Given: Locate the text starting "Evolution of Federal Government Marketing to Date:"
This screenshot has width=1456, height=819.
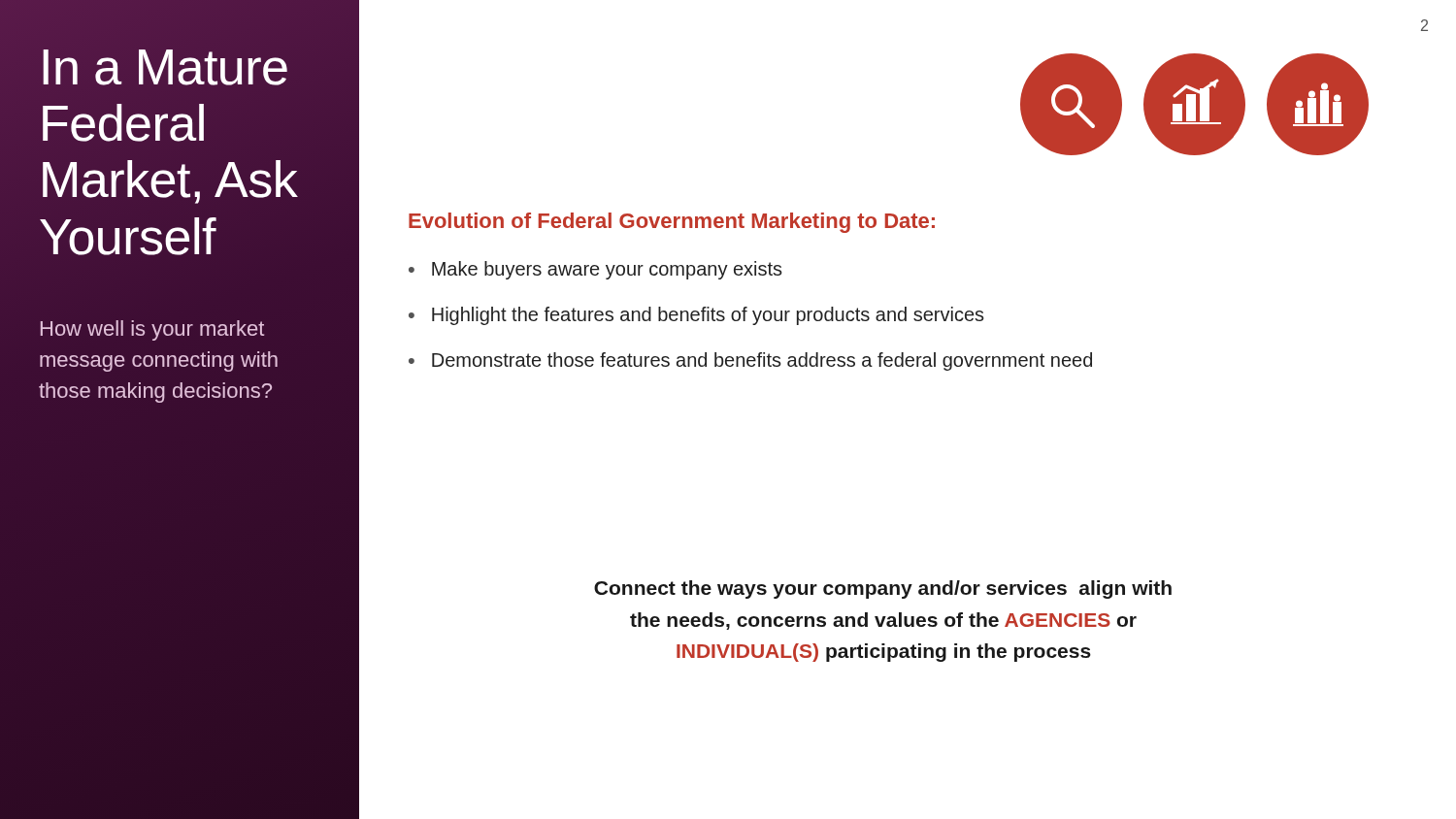Looking at the screenshot, I should (x=672, y=221).
